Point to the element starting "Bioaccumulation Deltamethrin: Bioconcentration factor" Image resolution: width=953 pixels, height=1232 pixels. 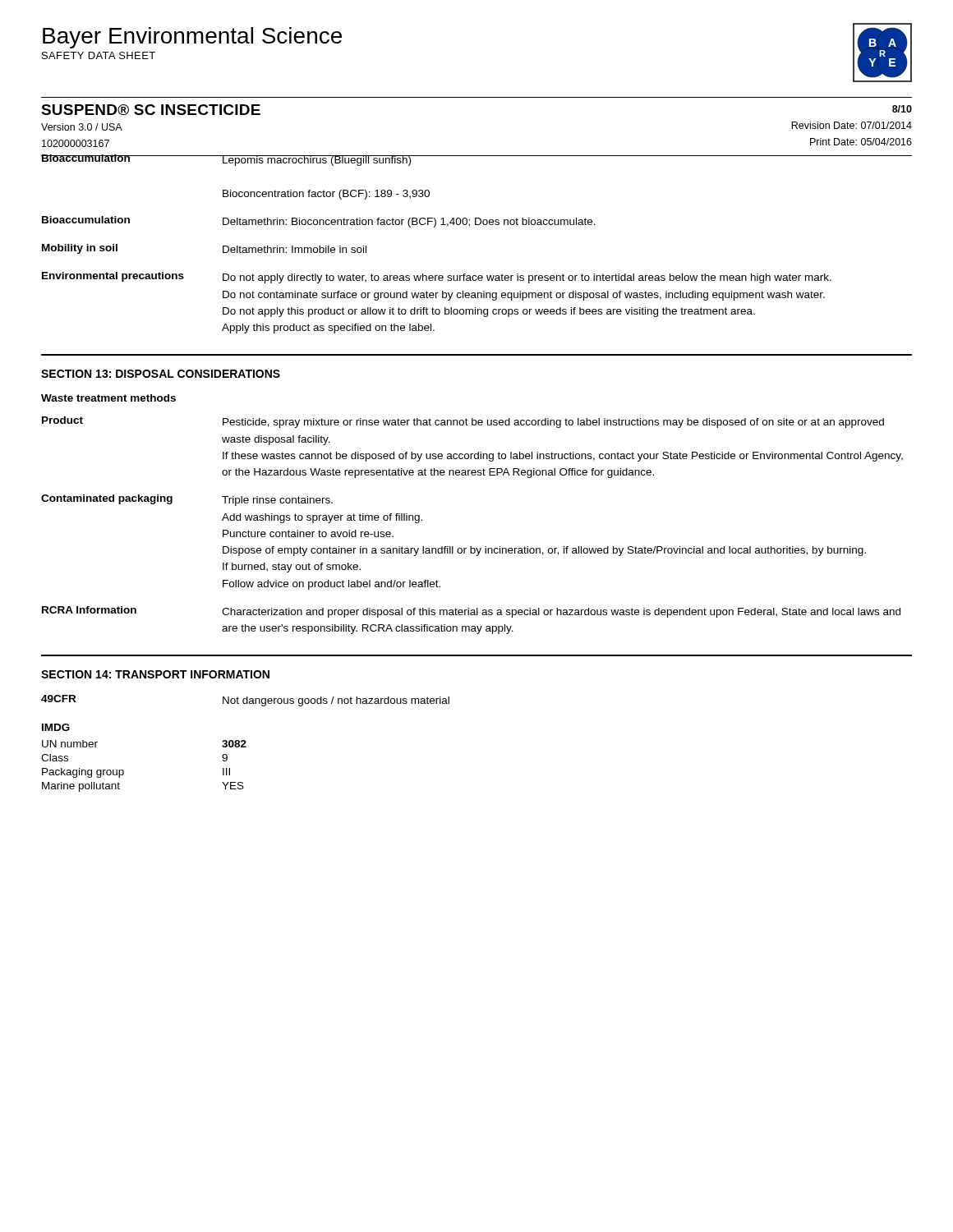(x=476, y=222)
